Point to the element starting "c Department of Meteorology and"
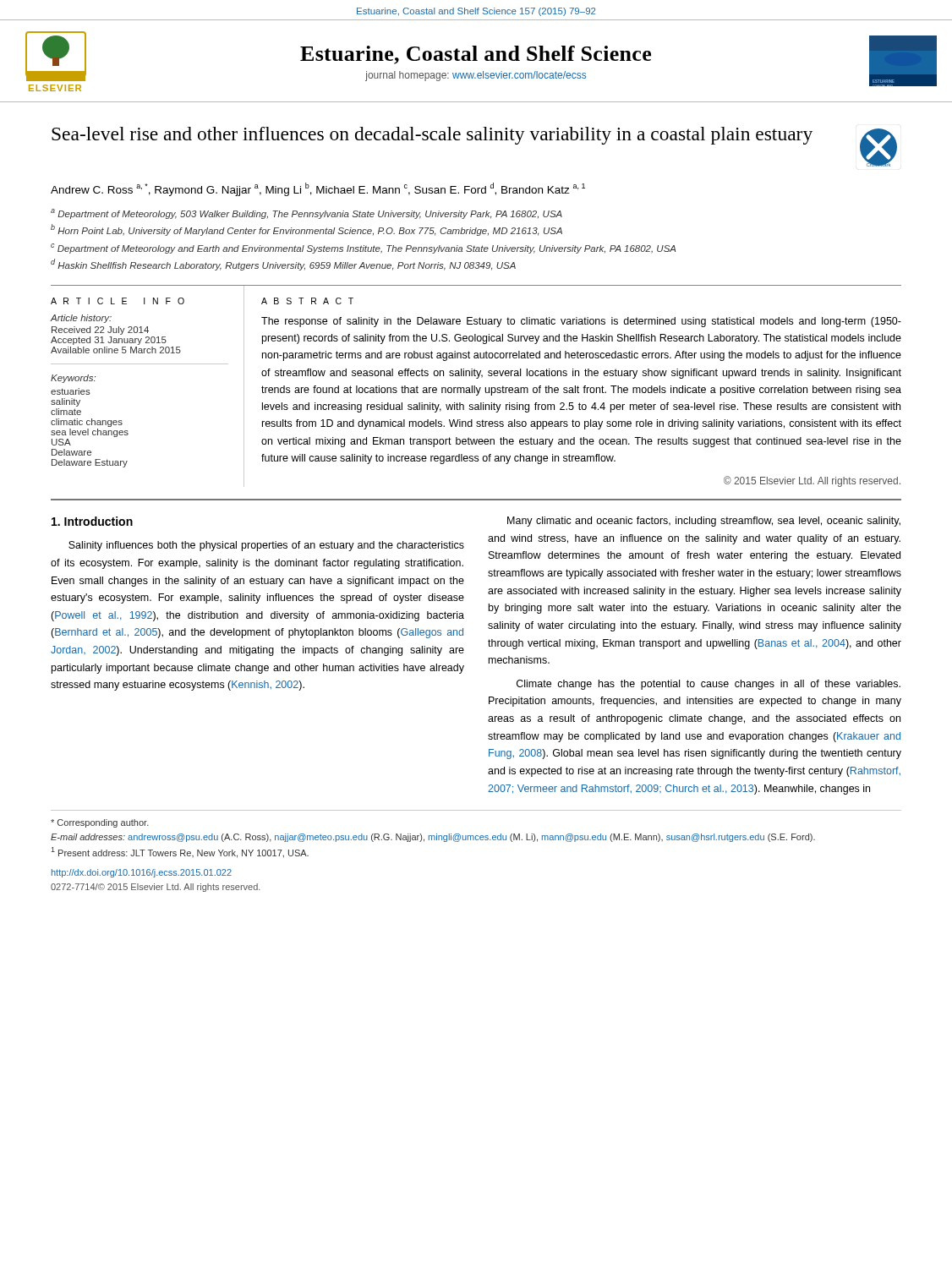 click(364, 247)
